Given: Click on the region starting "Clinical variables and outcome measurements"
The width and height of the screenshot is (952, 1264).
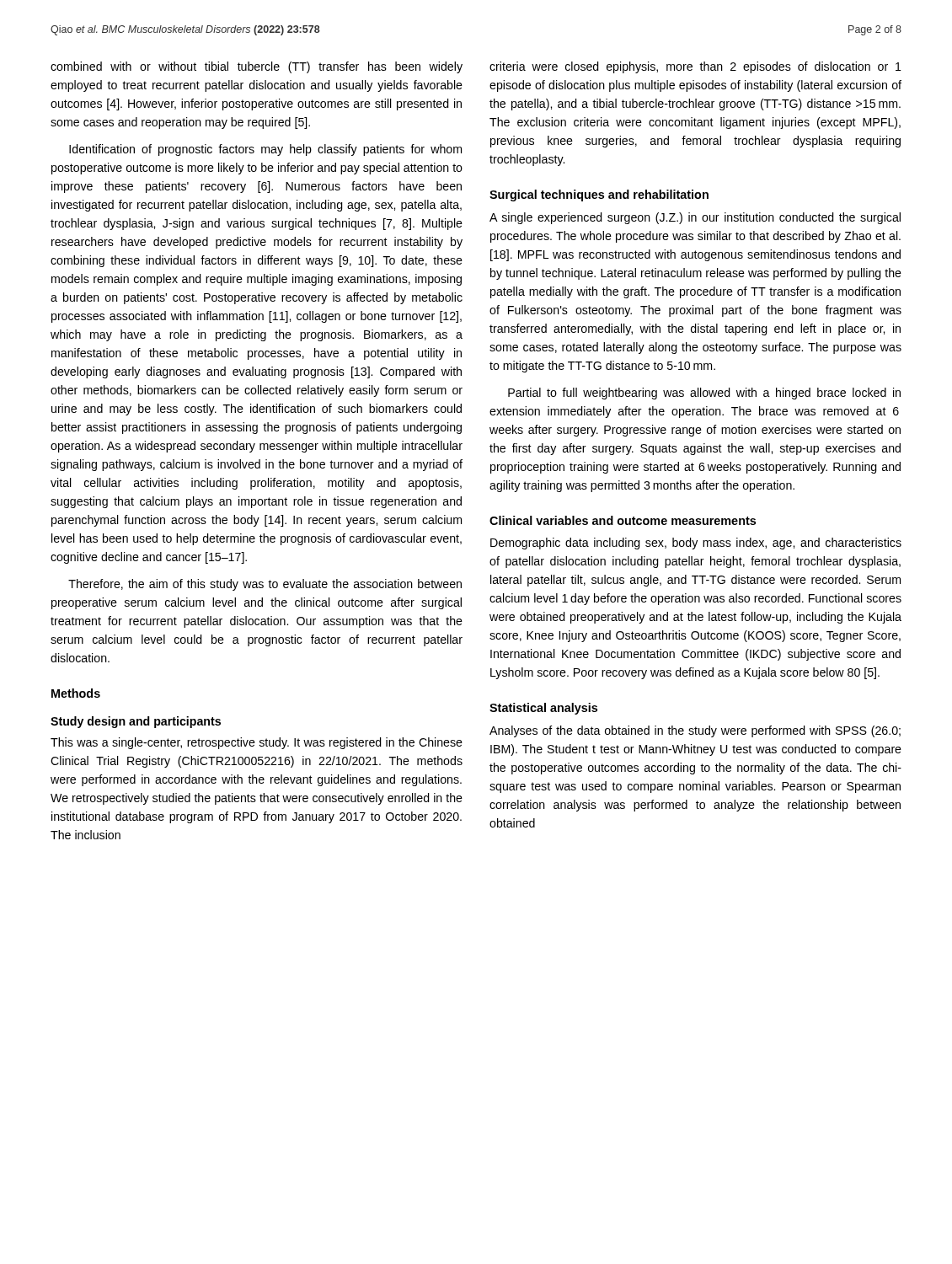Looking at the screenshot, I should [x=623, y=521].
